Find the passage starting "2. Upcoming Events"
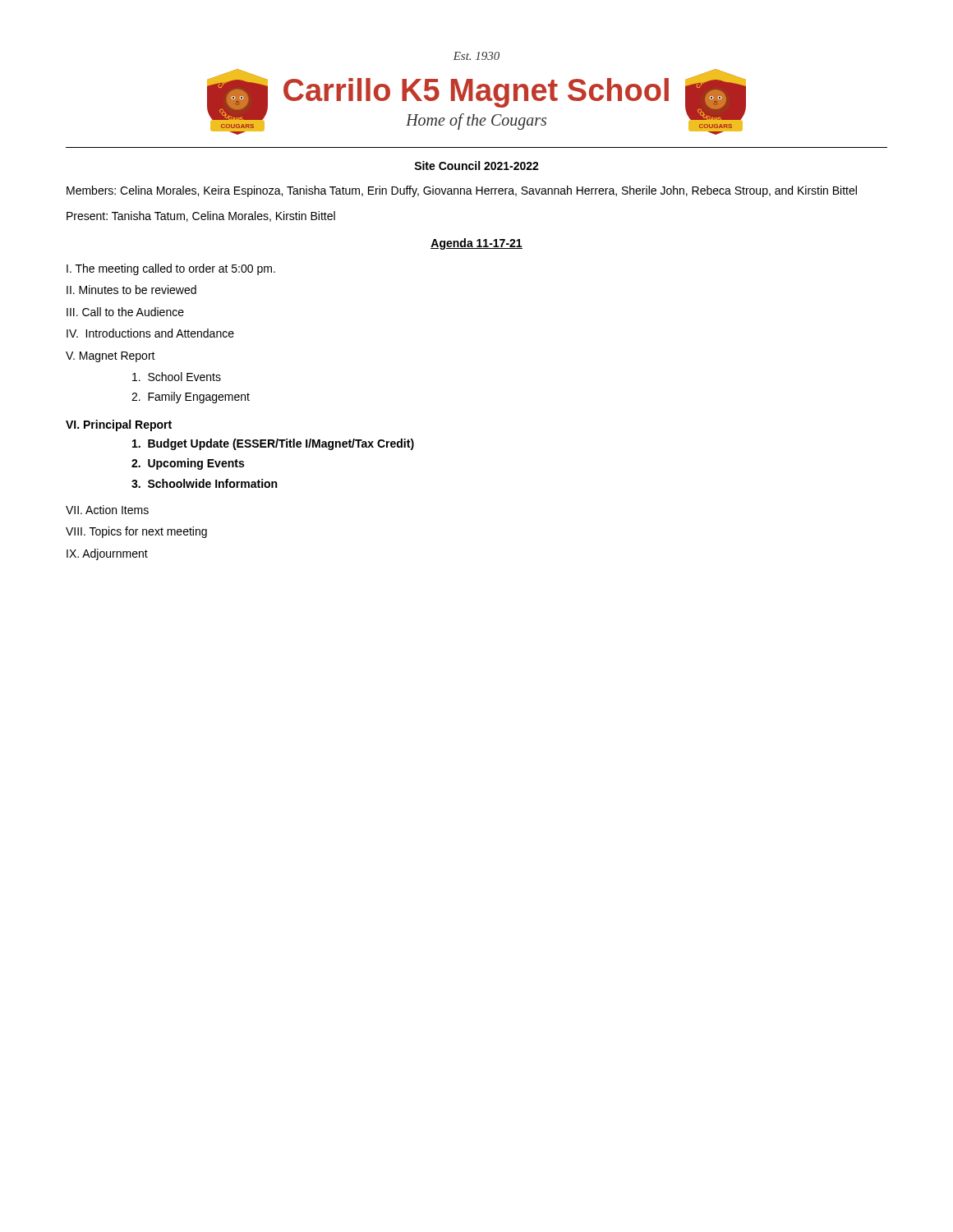 188,463
